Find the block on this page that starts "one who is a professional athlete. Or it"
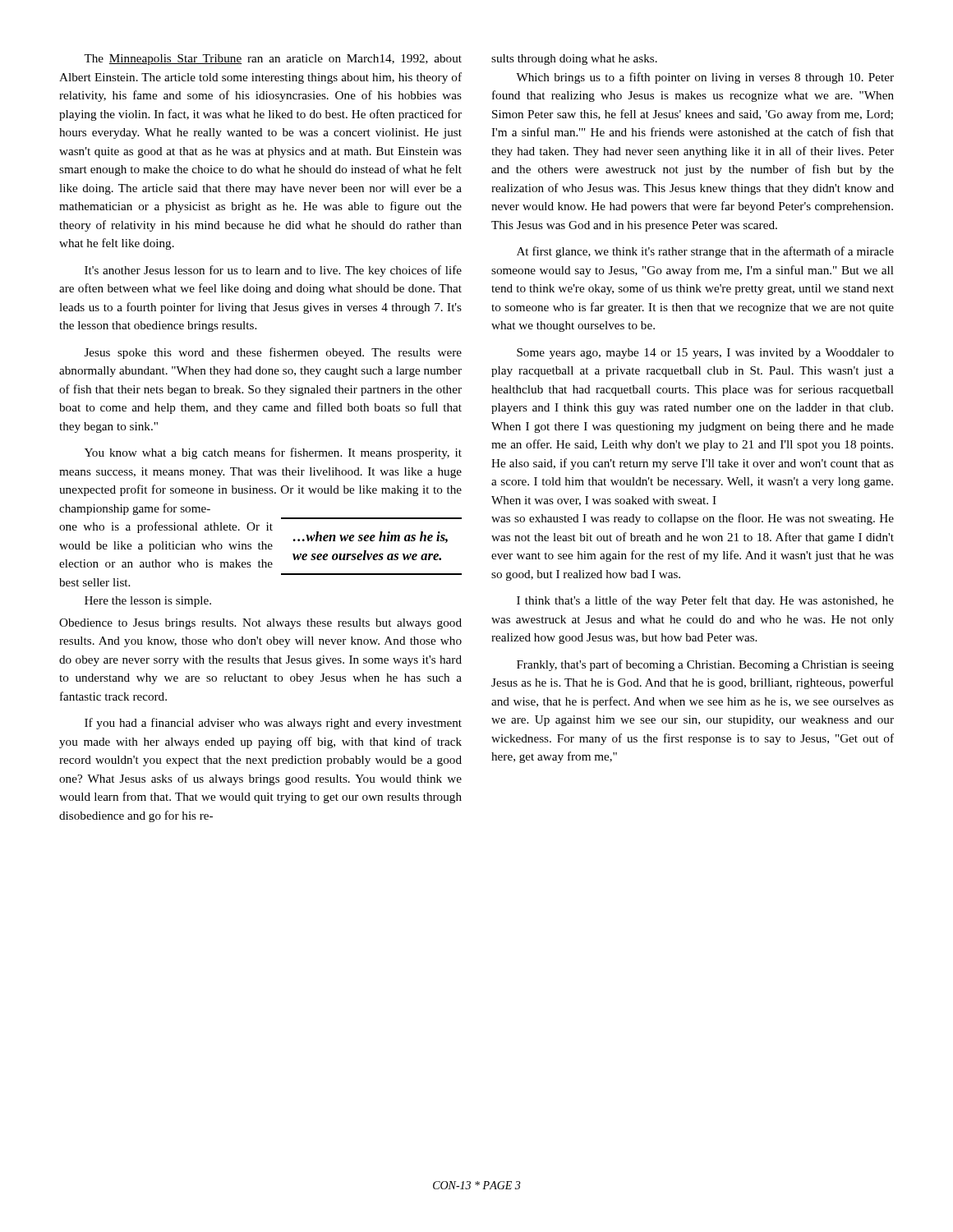Viewport: 953px width, 1232px height. coord(166,564)
